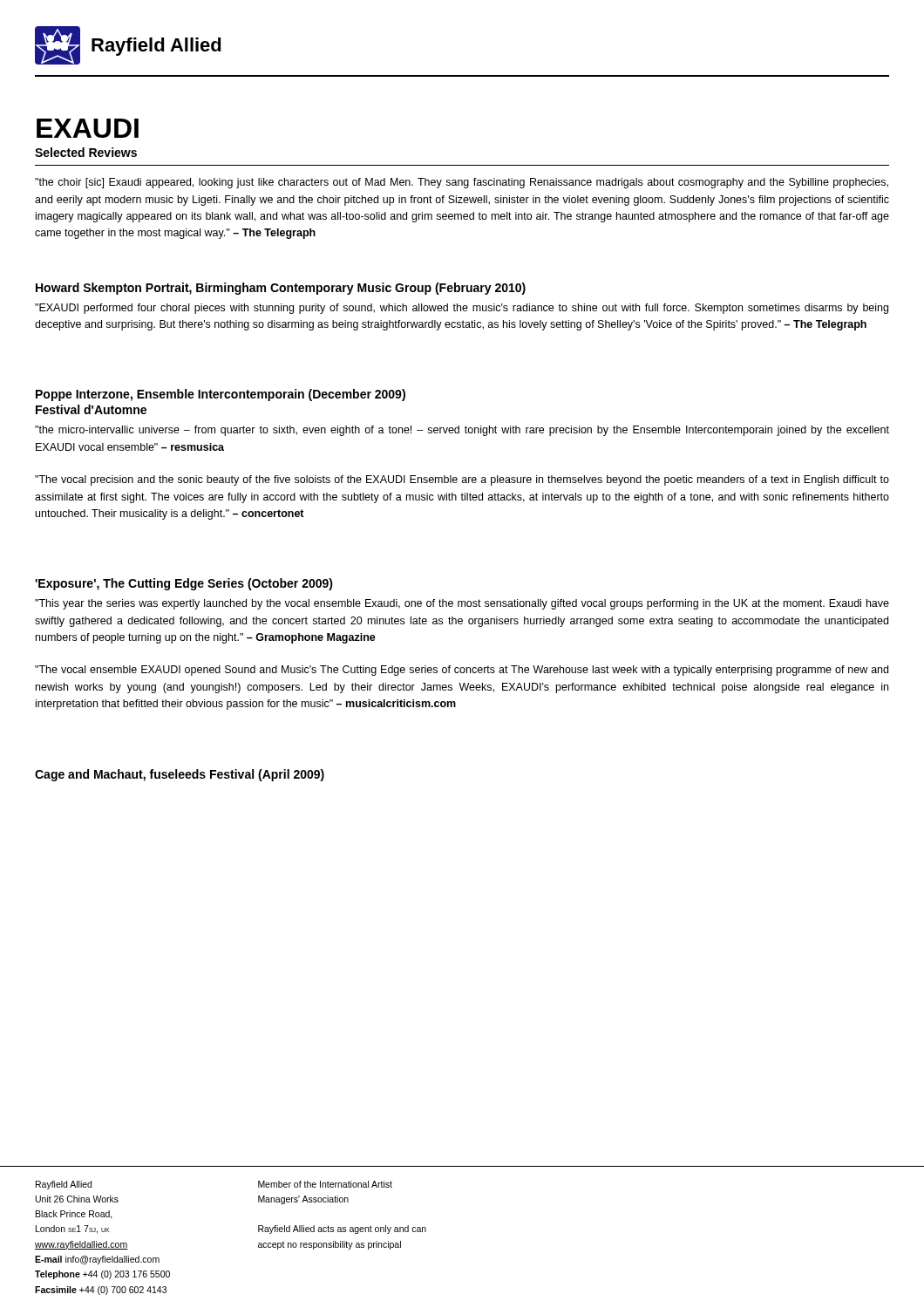The height and width of the screenshot is (1308, 924).
Task: Select the passage starting ""The vocal precision and the"
Action: [462, 497]
